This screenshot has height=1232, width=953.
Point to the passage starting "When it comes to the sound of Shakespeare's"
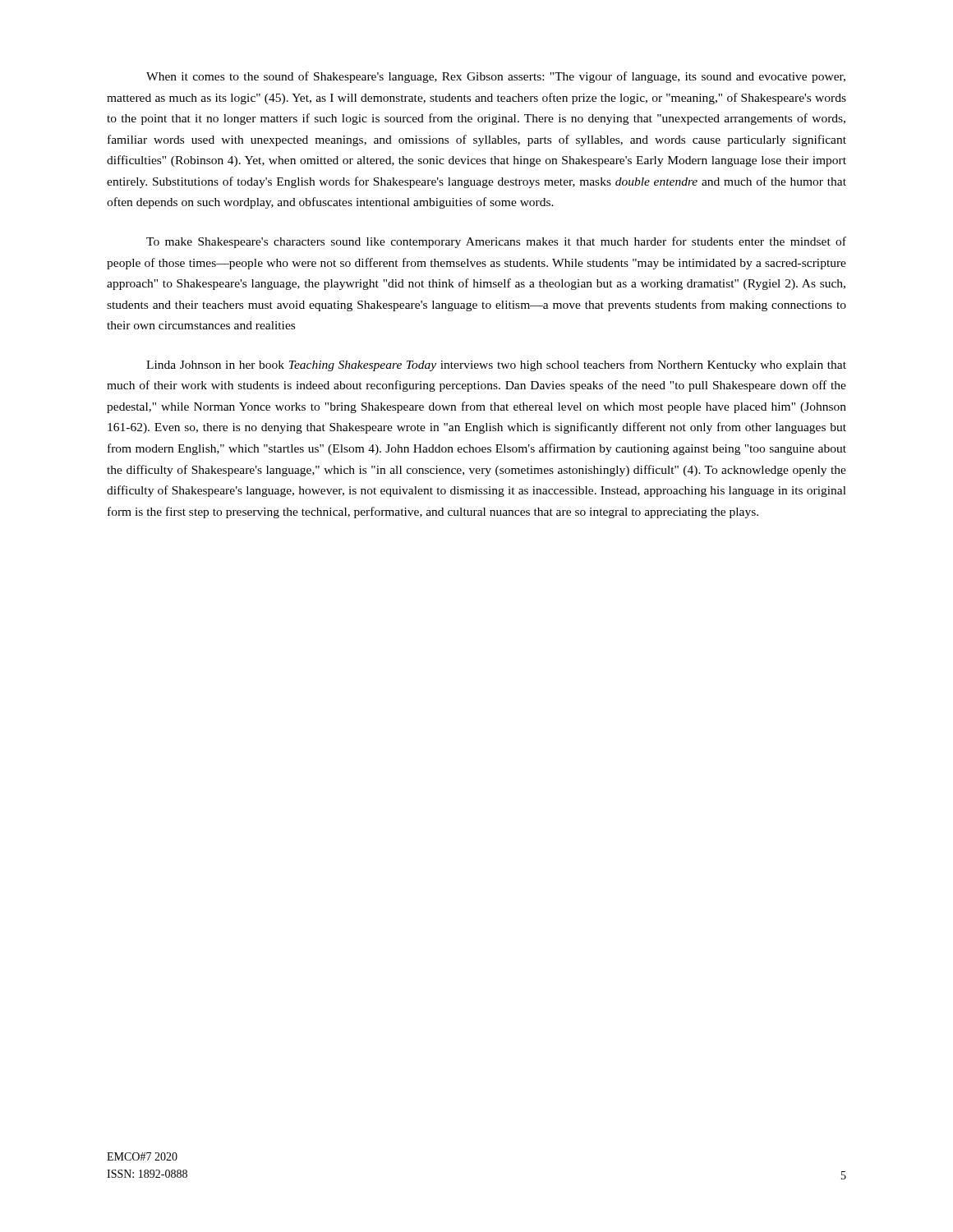coord(476,139)
